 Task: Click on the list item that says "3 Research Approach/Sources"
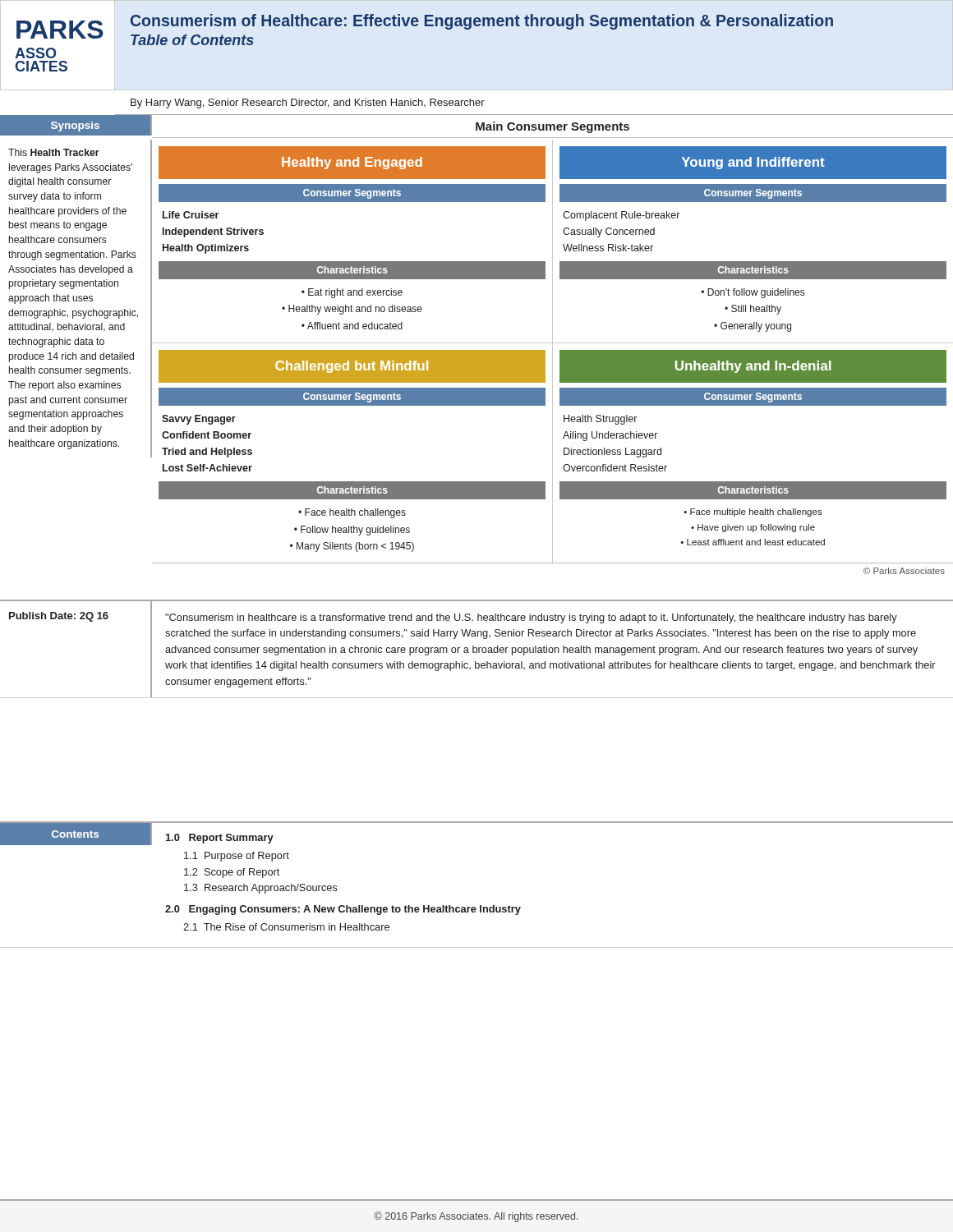[260, 888]
